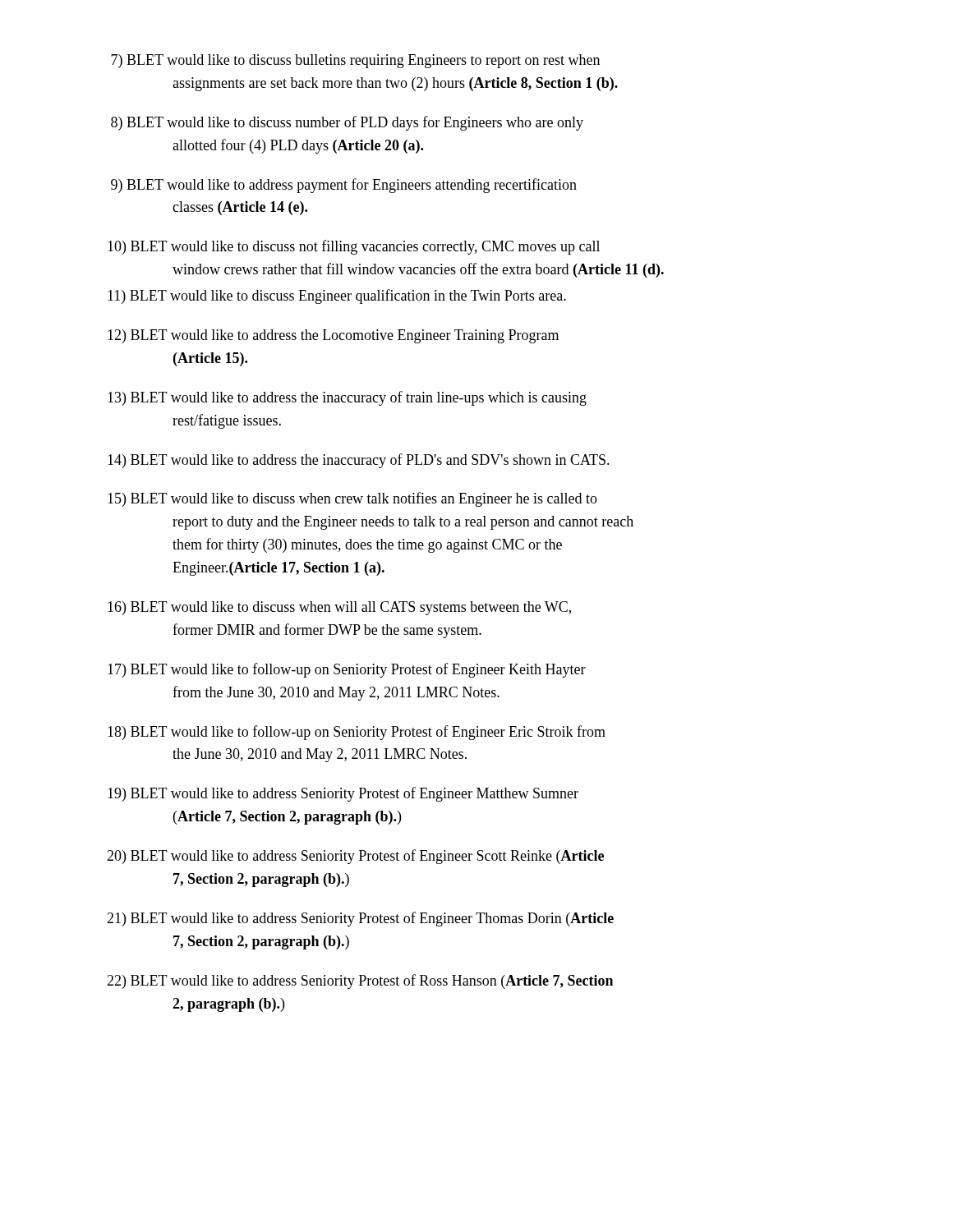This screenshot has height=1232, width=953.
Task: Locate the block of text that opens with "15) BLET would"
Action: [x=476, y=535]
